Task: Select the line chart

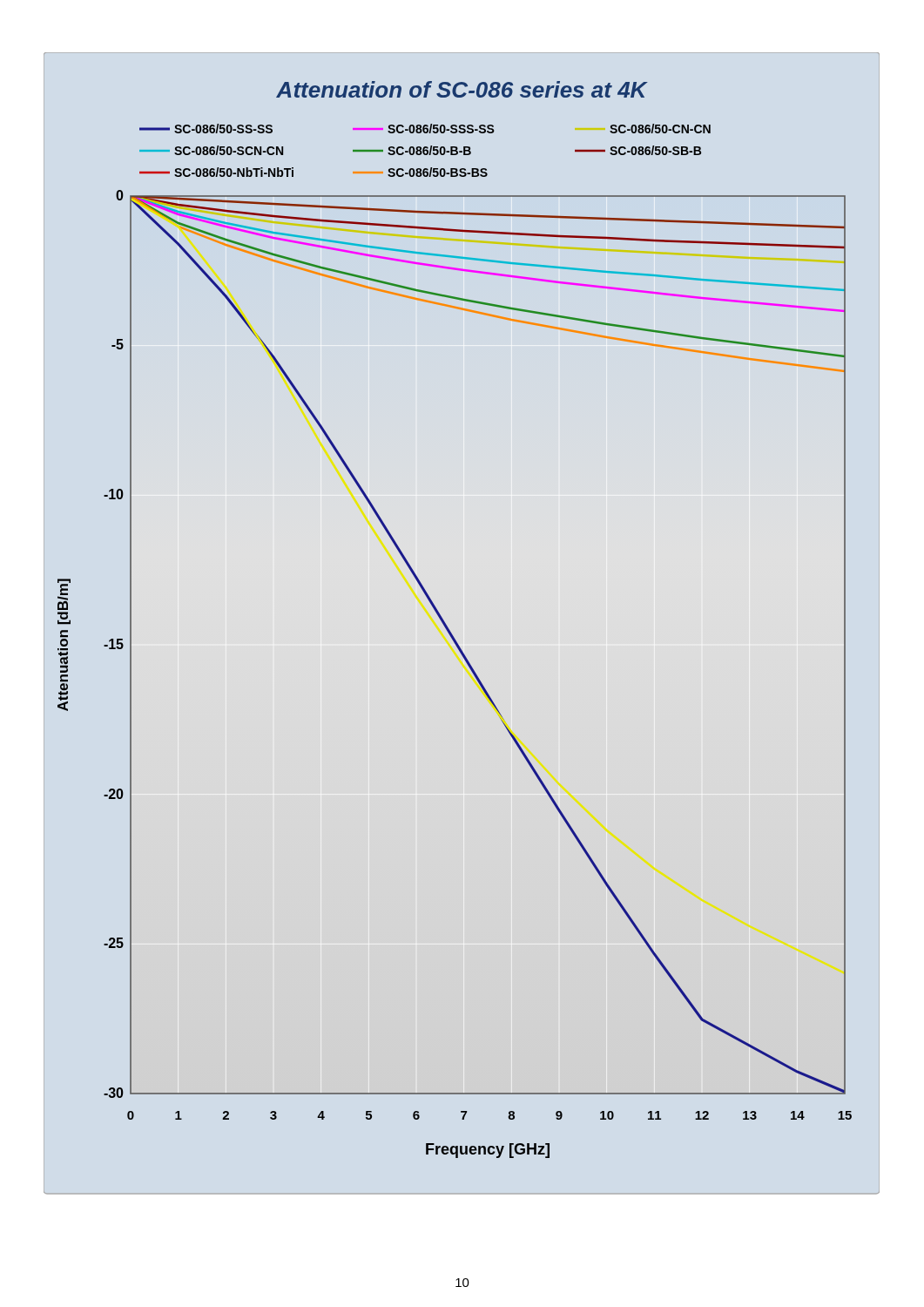Action: click(462, 636)
